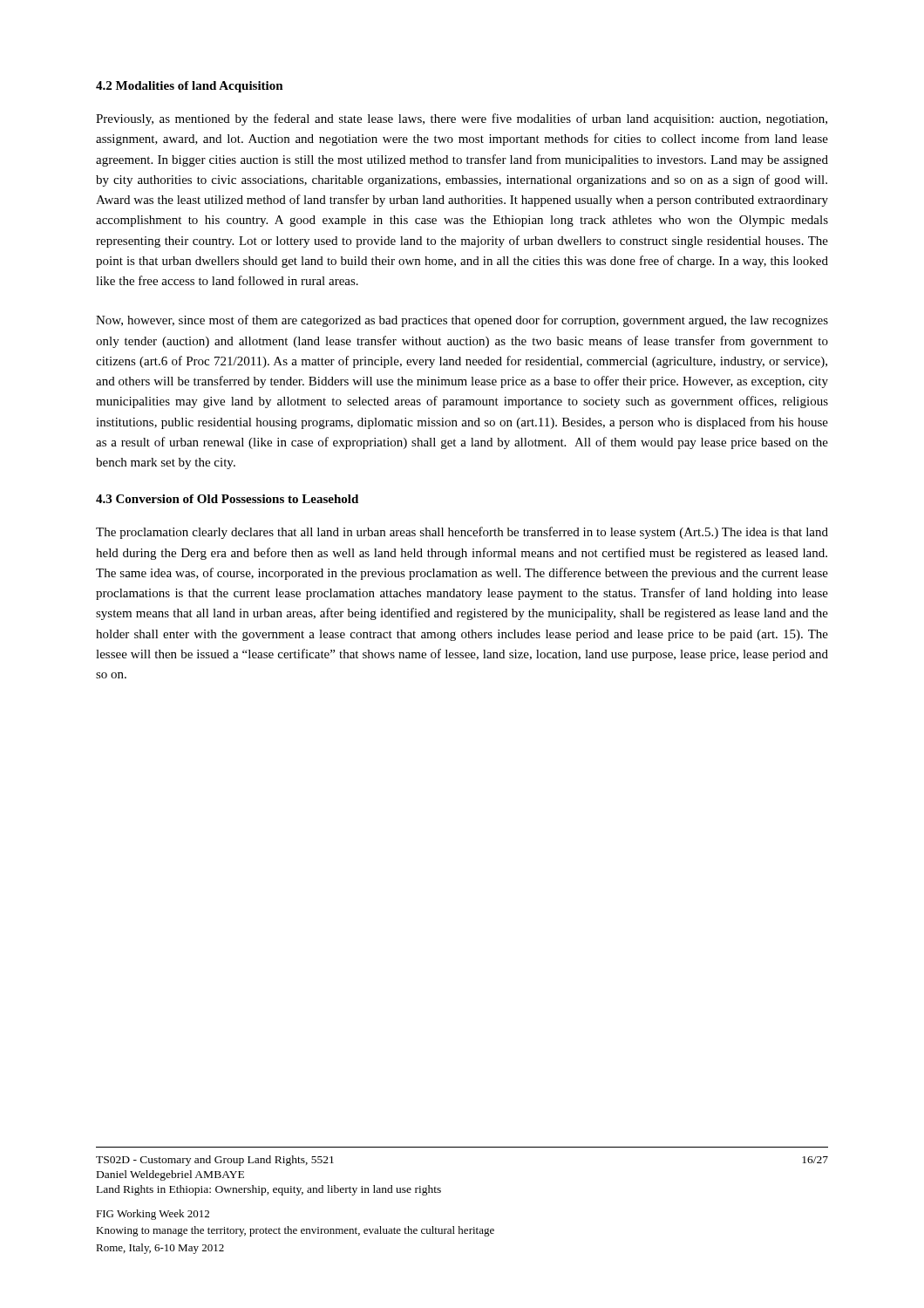The height and width of the screenshot is (1308, 924).
Task: Find the text block with the text "The proclamation clearly declares that all land in"
Action: click(462, 603)
